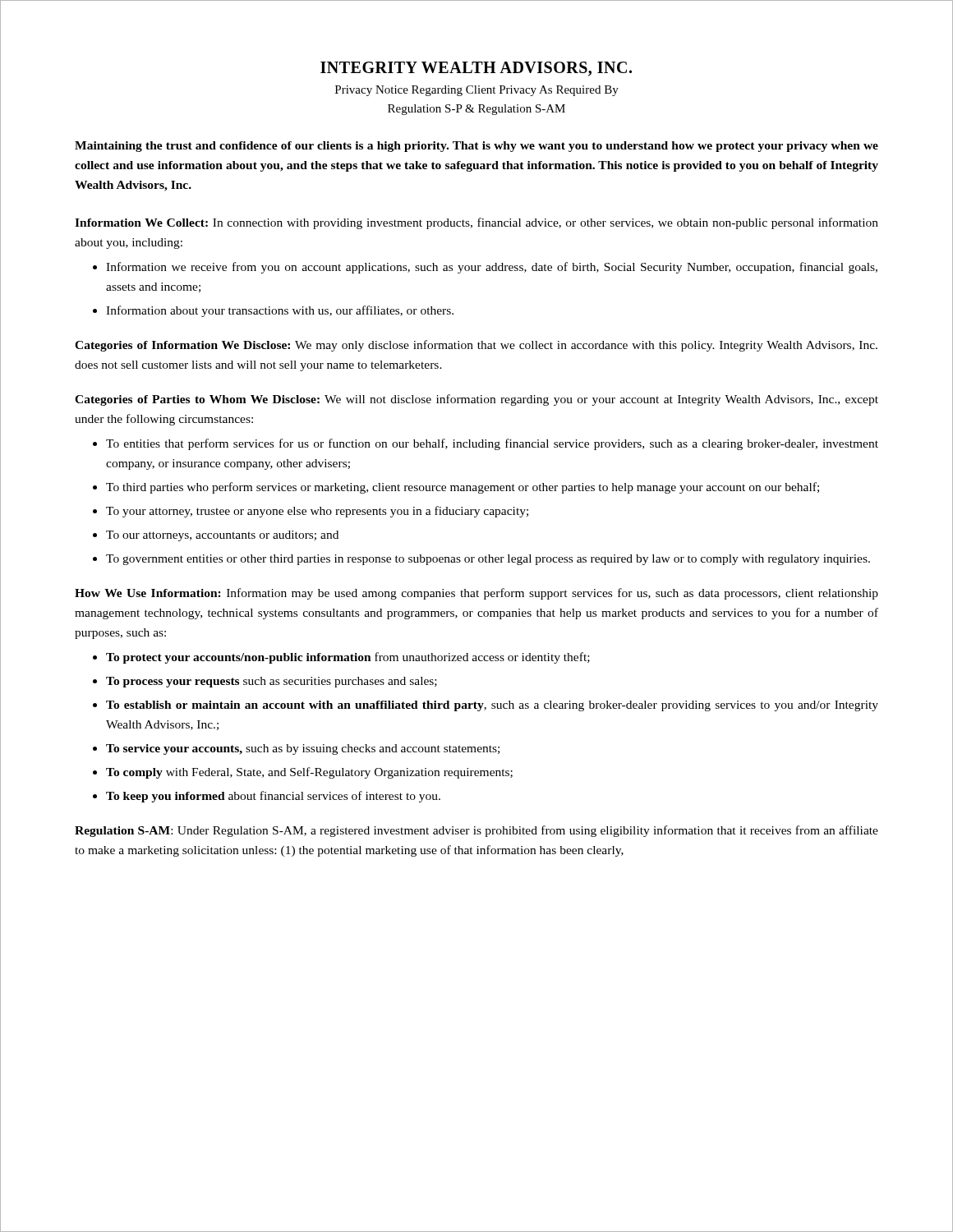Locate the region starting "Information about your"
953x1232 pixels.
[280, 310]
